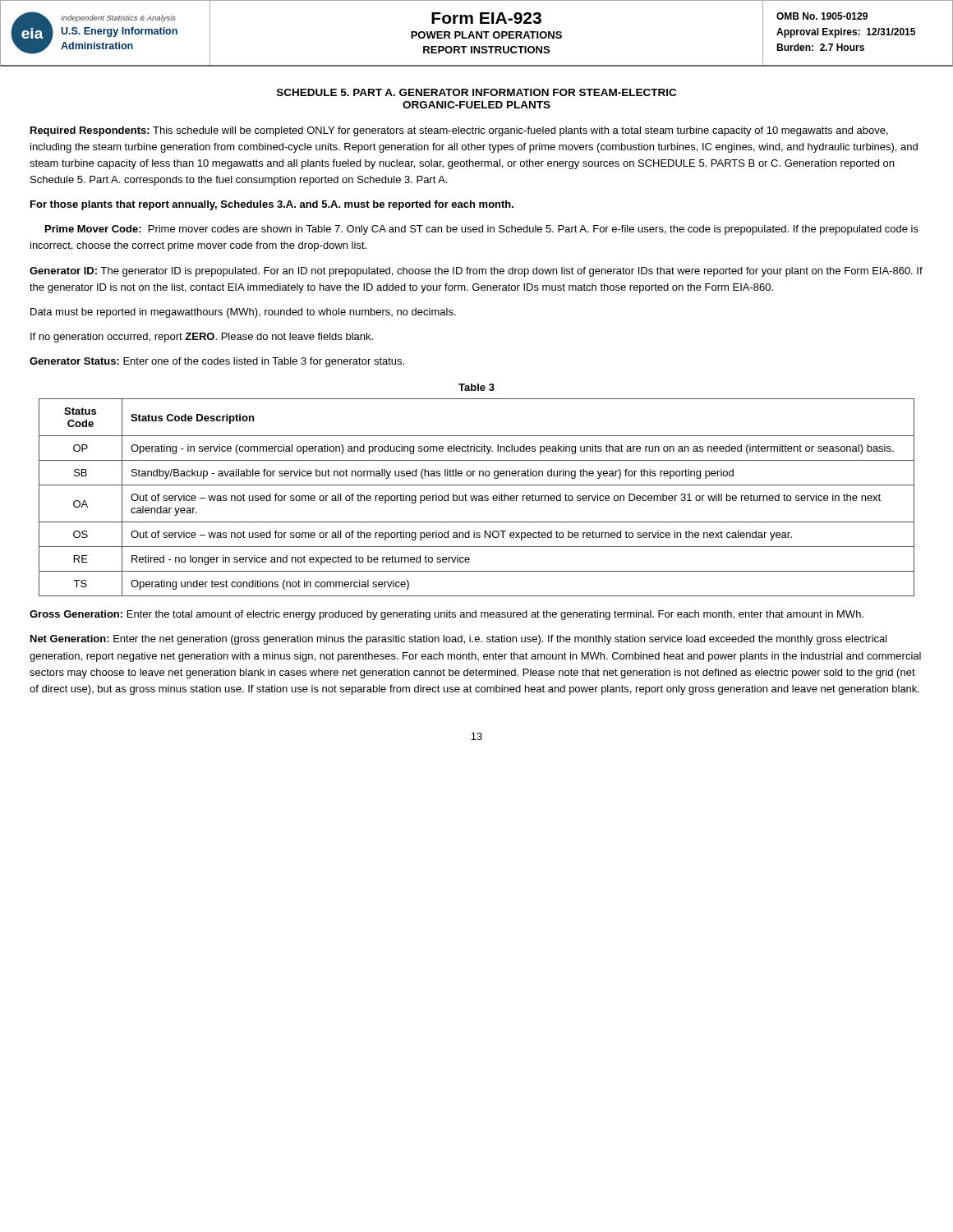The image size is (953, 1232).
Task: Locate the text block that reads "Prime Mover Code: Prime mover codes are shown"
Action: point(474,237)
